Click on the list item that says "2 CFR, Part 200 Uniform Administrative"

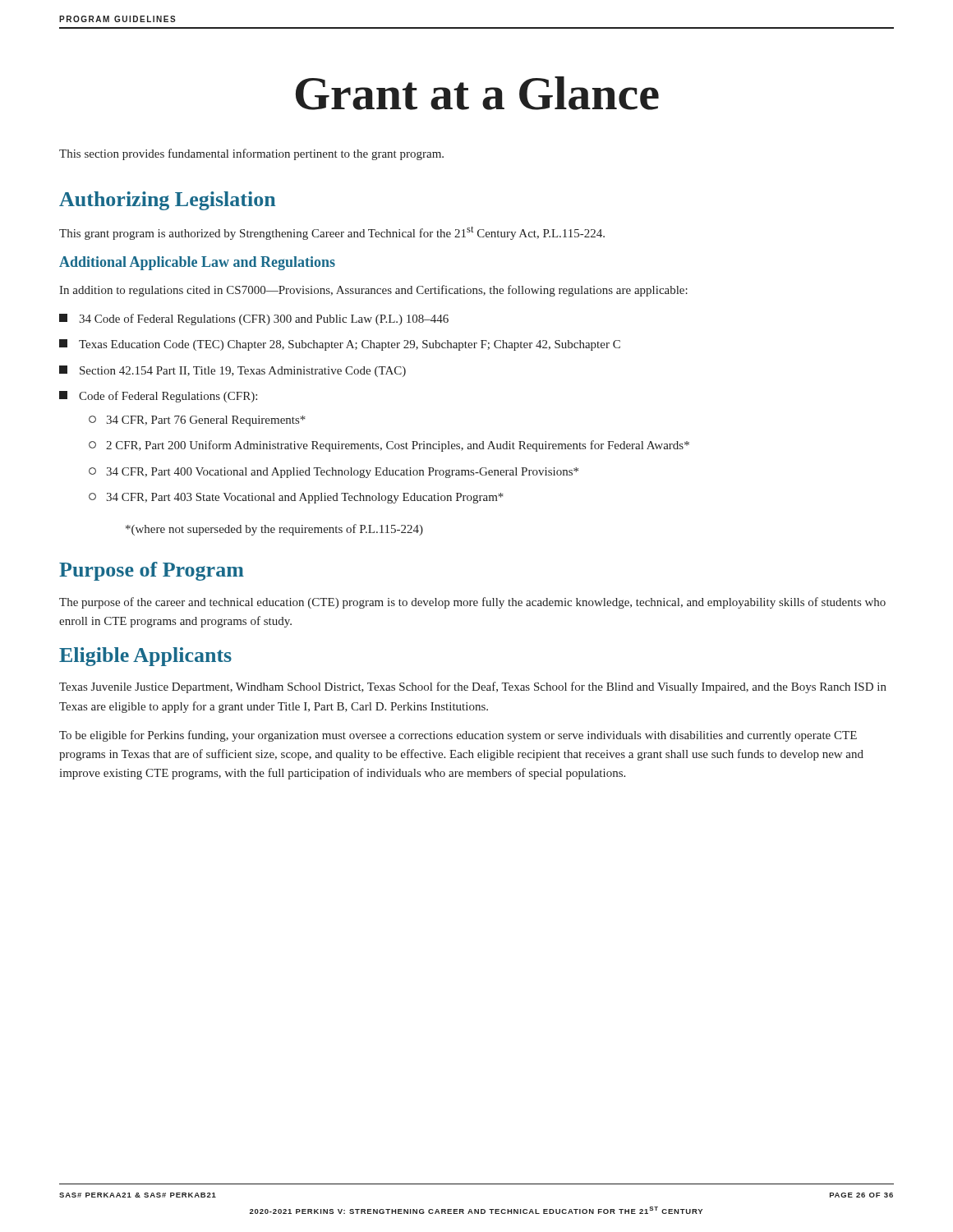point(389,446)
